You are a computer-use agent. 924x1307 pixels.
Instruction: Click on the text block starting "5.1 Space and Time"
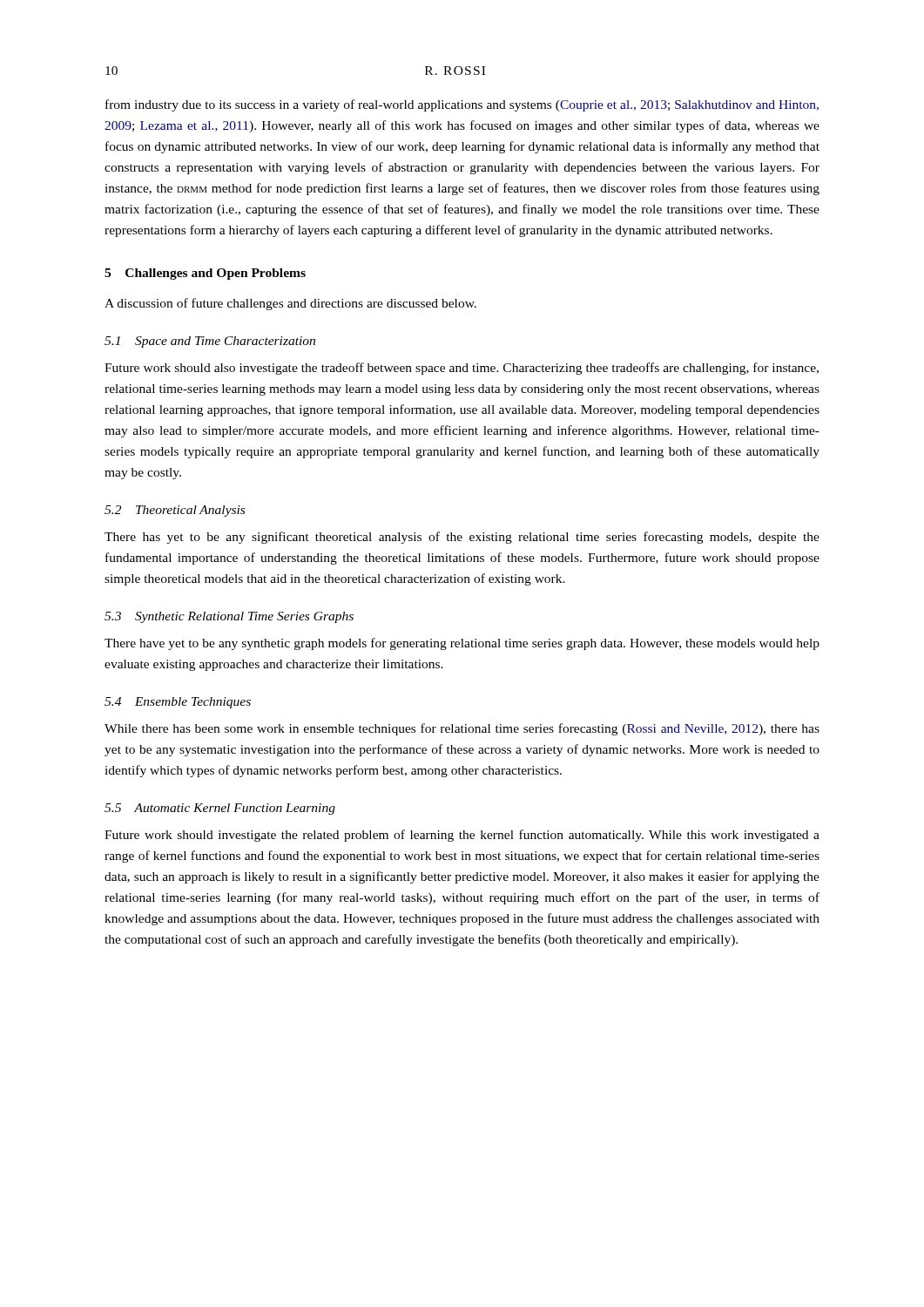click(210, 340)
